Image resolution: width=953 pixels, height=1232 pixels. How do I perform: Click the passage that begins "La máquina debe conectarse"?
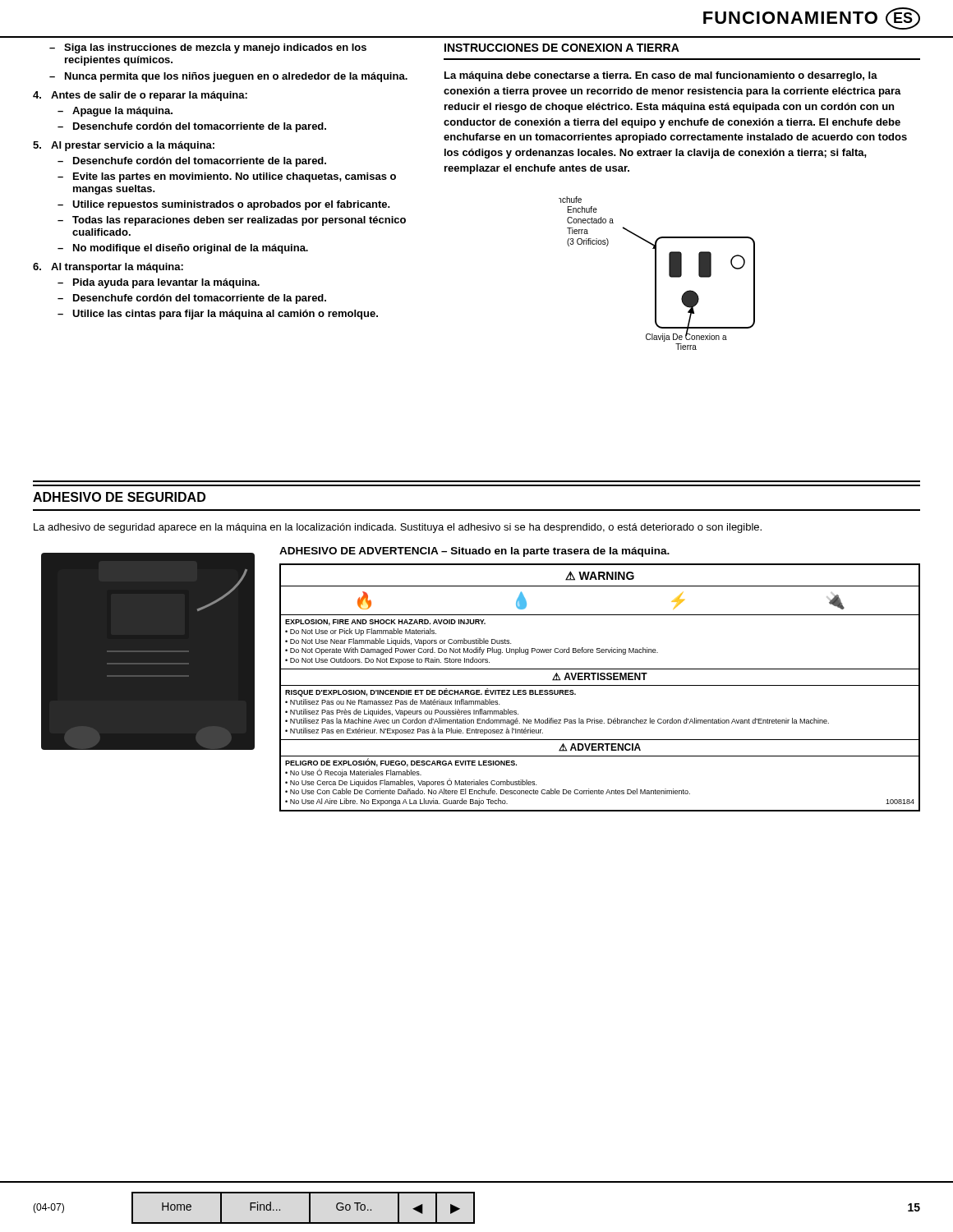pos(675,122)
